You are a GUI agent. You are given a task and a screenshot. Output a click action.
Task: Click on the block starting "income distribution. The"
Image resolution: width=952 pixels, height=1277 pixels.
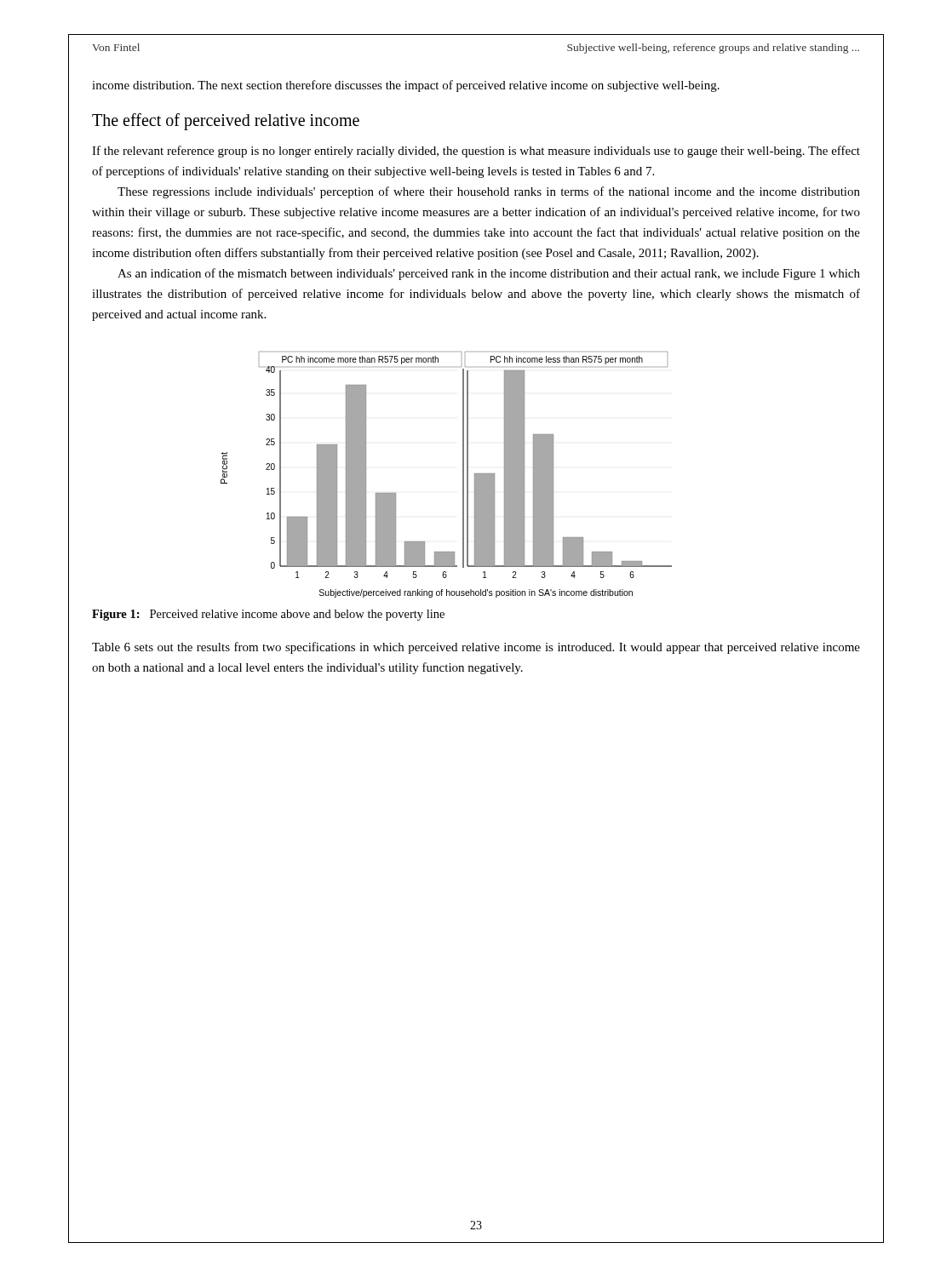click(x=476, y=85)
